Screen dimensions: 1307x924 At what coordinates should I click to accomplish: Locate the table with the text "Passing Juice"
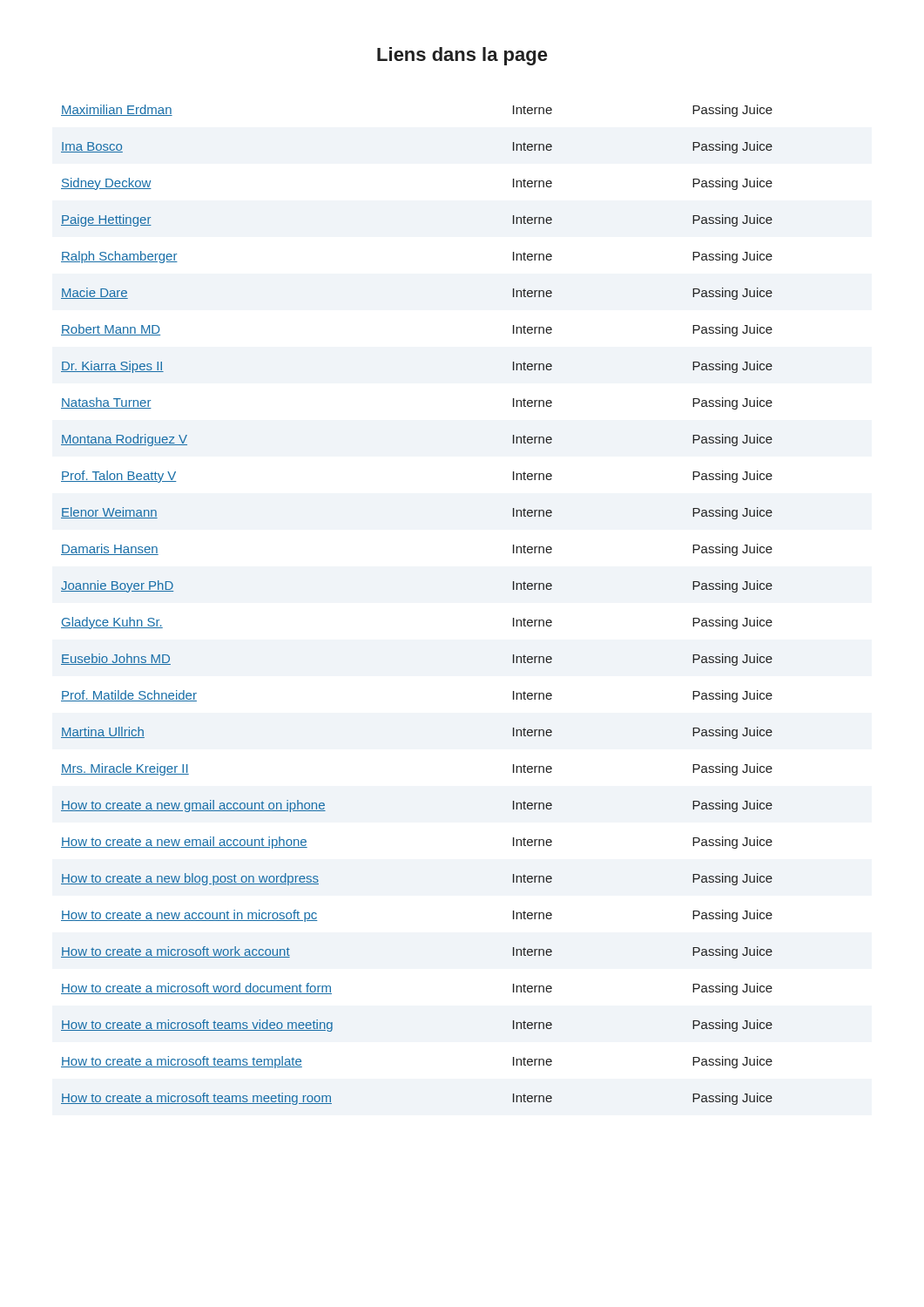pos(462,603)
